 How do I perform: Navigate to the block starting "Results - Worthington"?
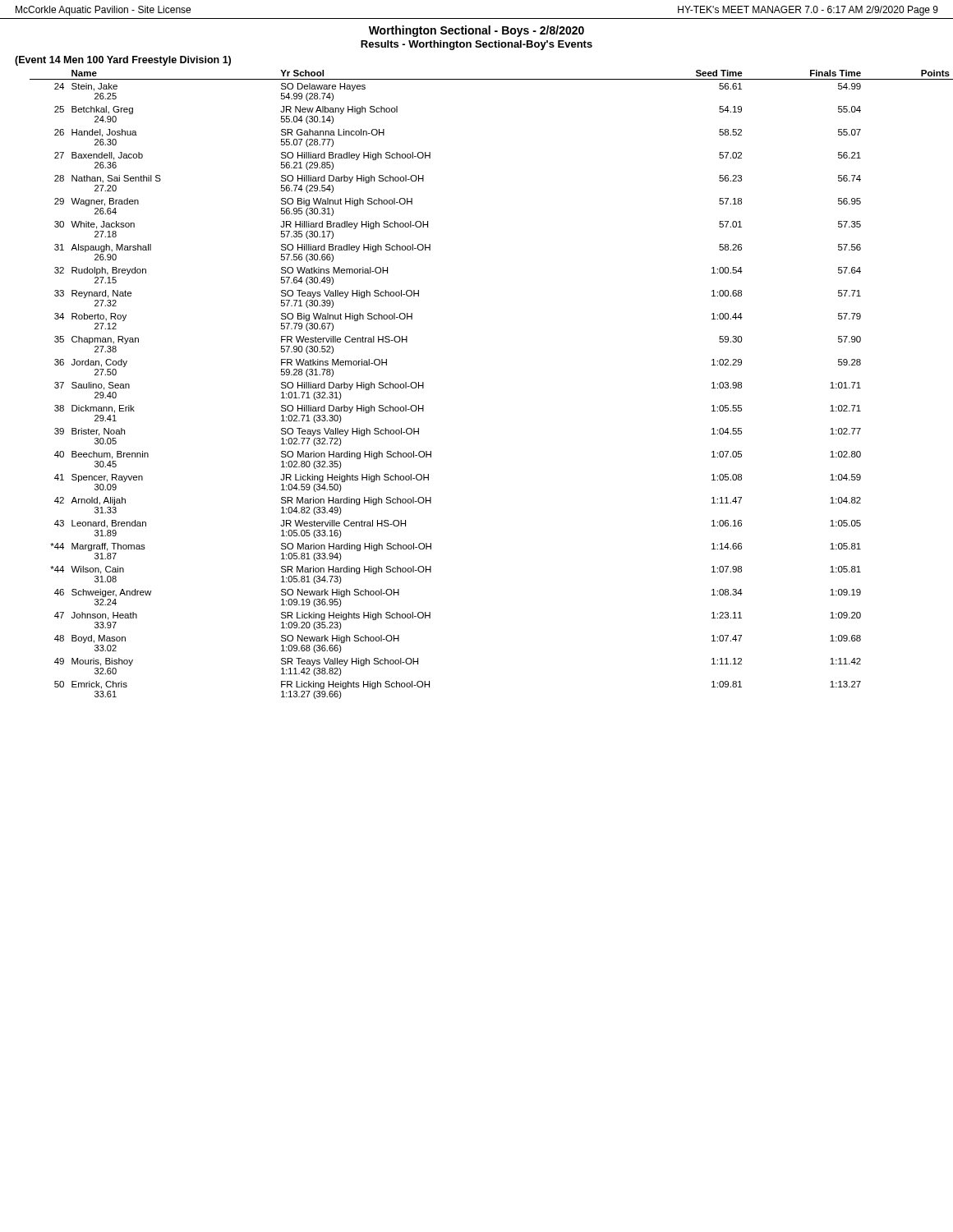476,44
